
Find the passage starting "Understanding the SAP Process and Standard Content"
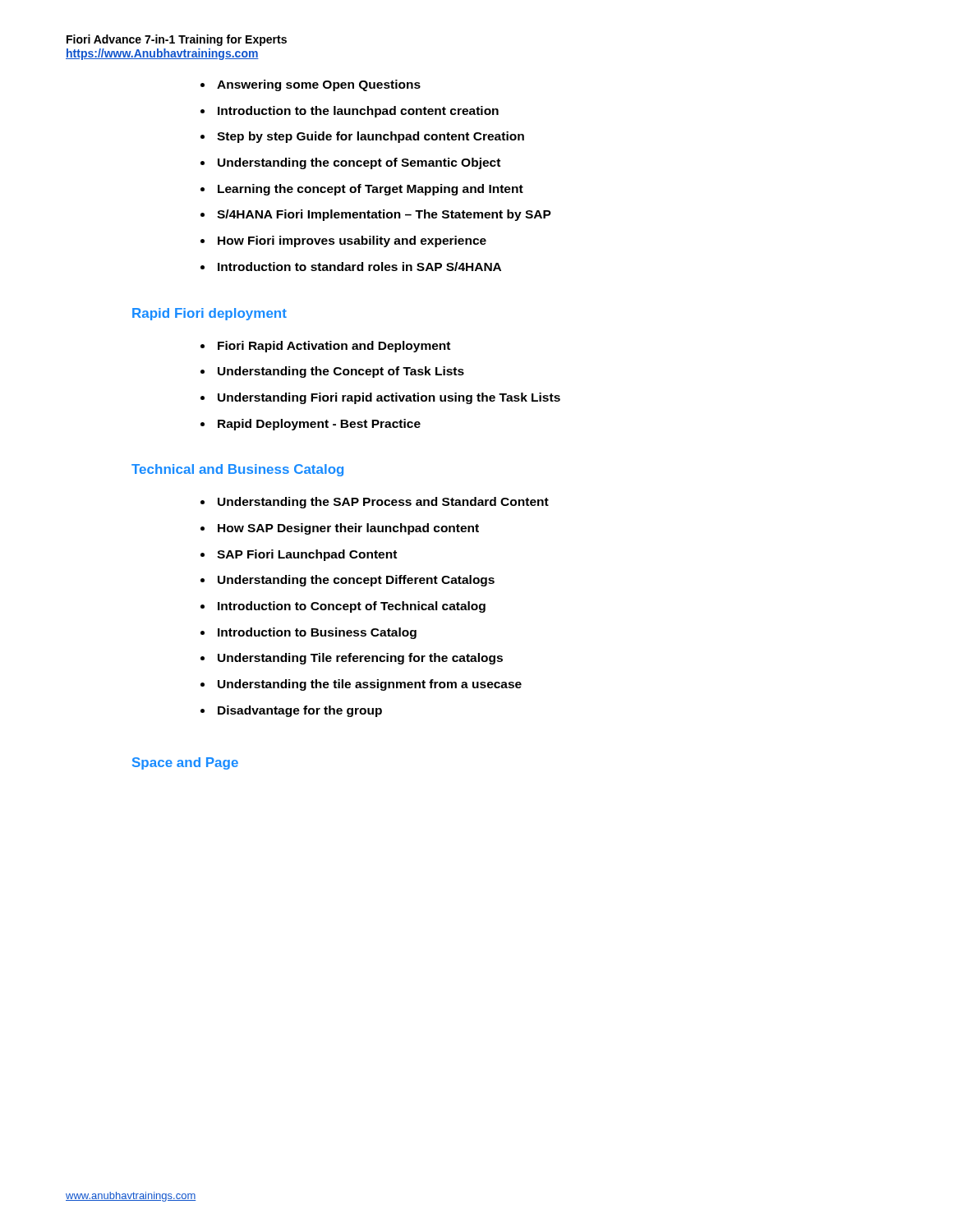point(383,503)
